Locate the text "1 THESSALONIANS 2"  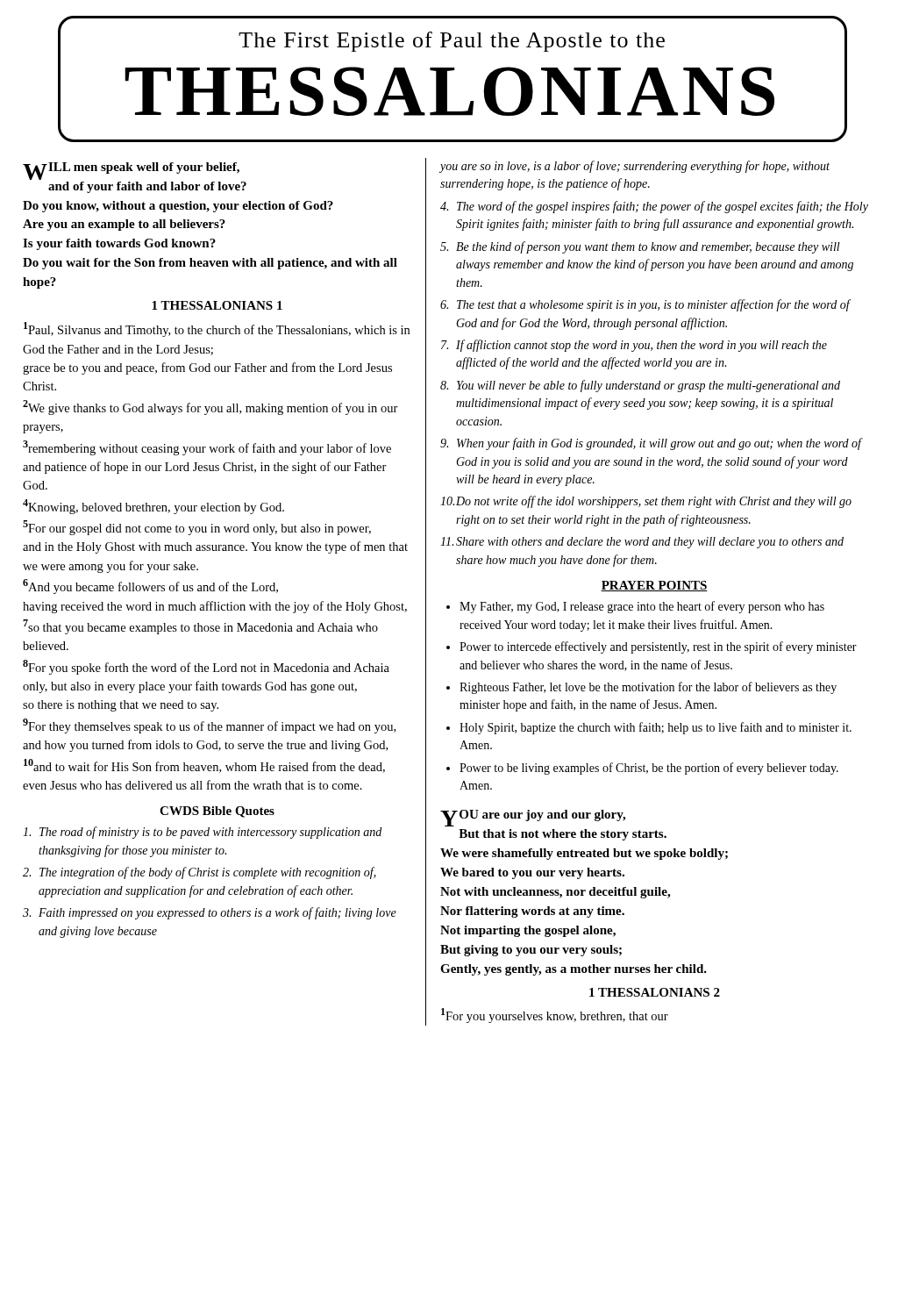pos(654,992)
